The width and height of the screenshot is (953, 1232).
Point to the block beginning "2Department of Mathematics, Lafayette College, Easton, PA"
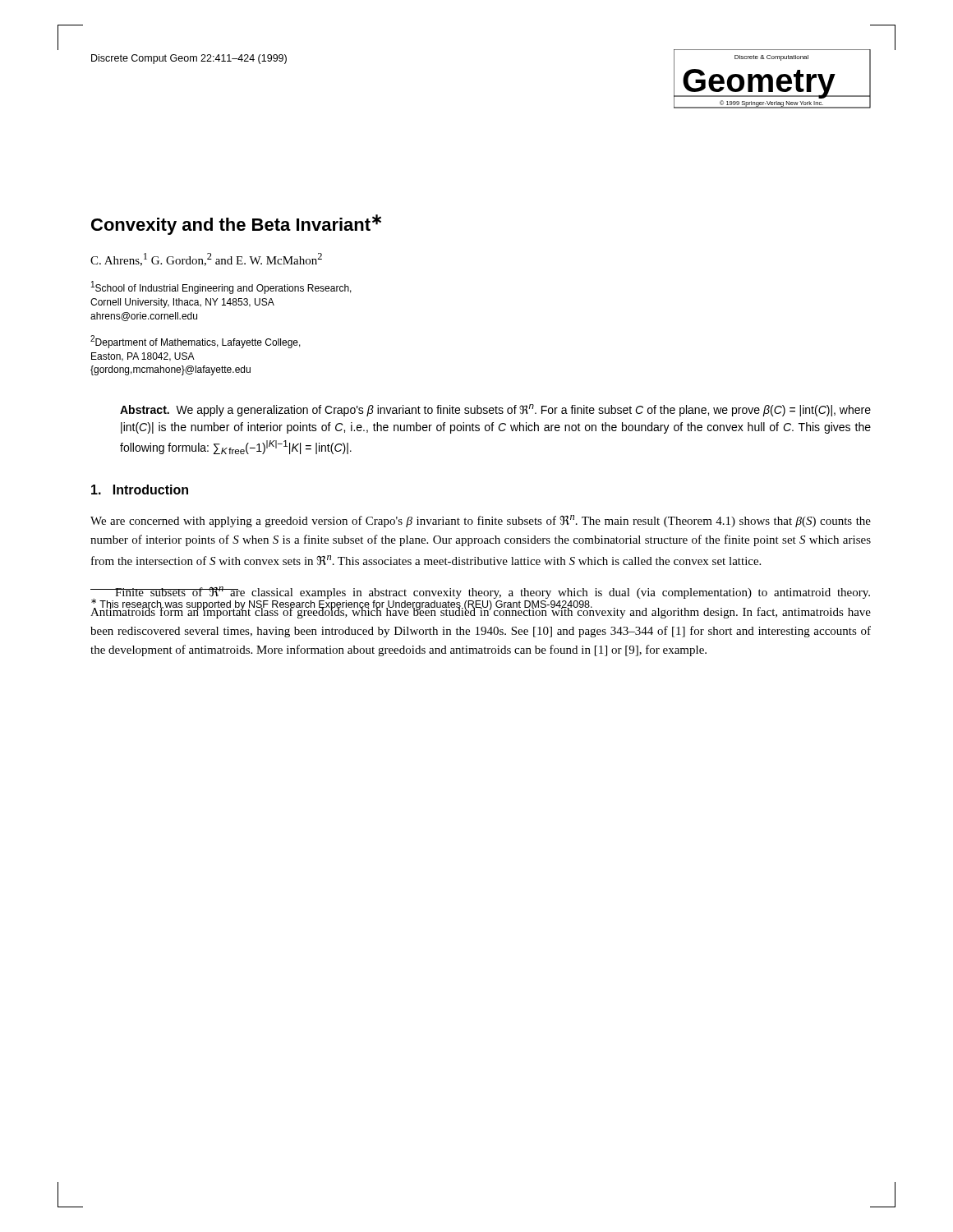(x=196, y=355)
